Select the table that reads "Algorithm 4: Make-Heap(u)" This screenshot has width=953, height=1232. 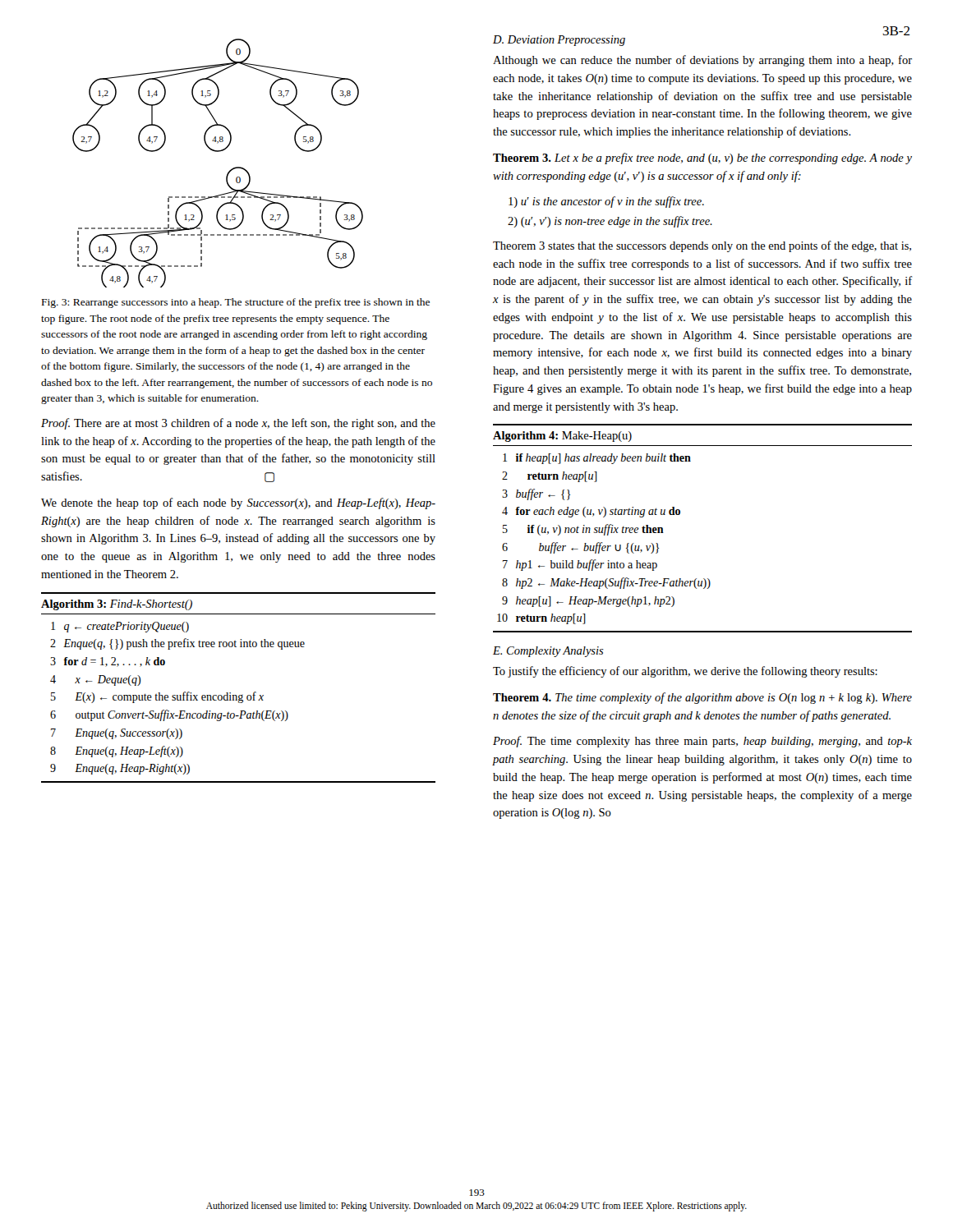click(x=702, y=528)
